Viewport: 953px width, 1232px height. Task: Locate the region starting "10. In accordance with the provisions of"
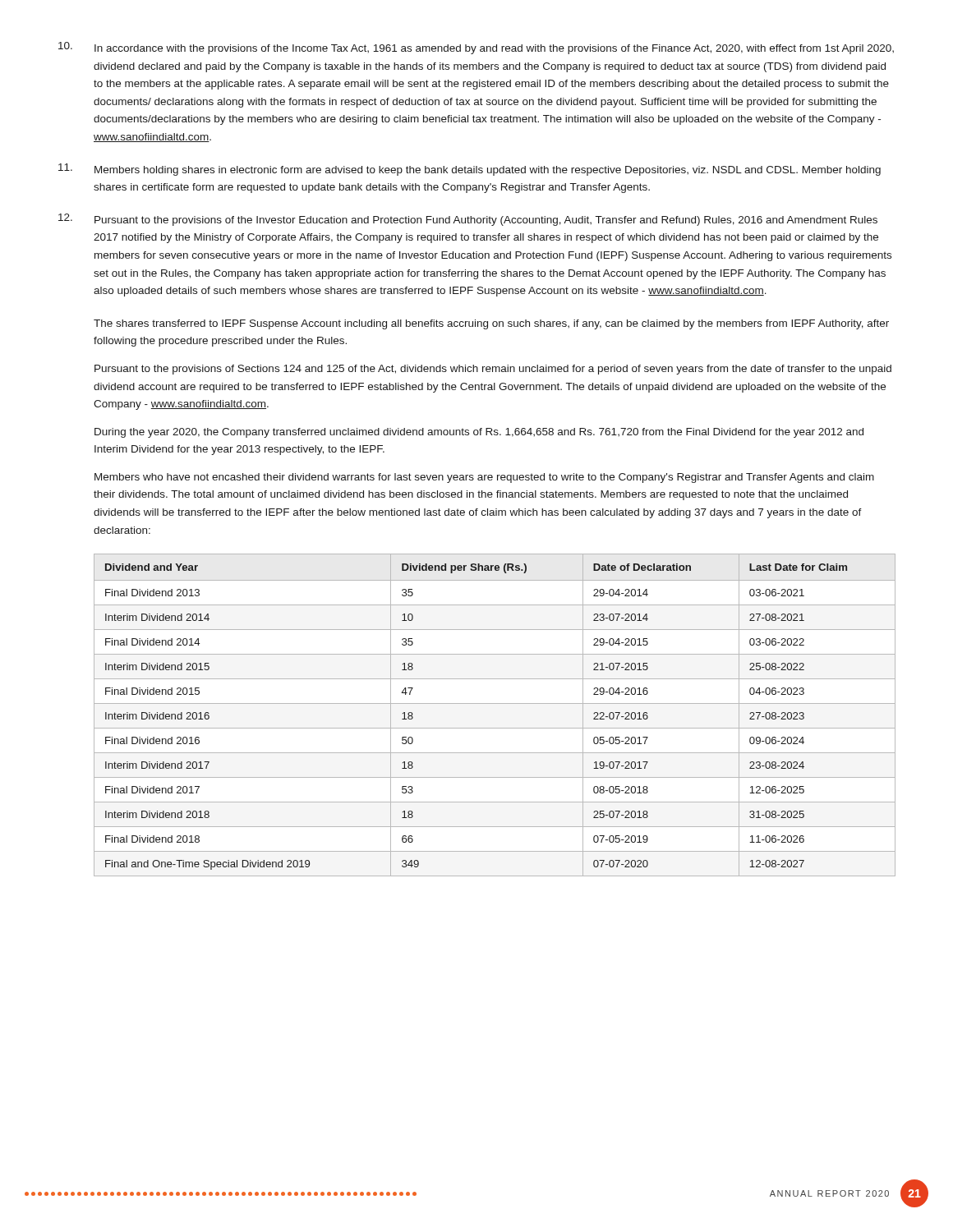click(476, 93)
